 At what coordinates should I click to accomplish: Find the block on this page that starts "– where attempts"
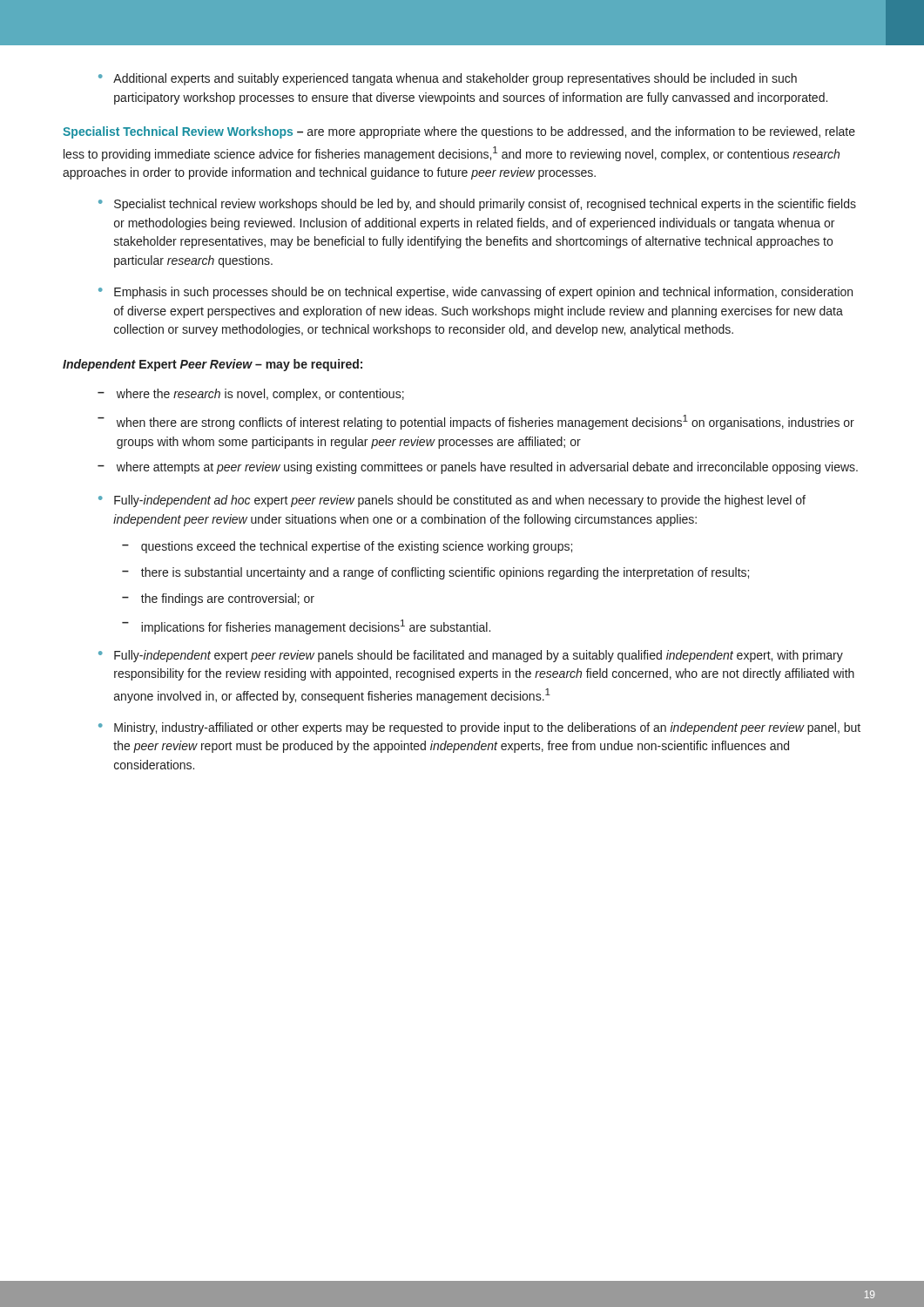(x=479, y=468)
